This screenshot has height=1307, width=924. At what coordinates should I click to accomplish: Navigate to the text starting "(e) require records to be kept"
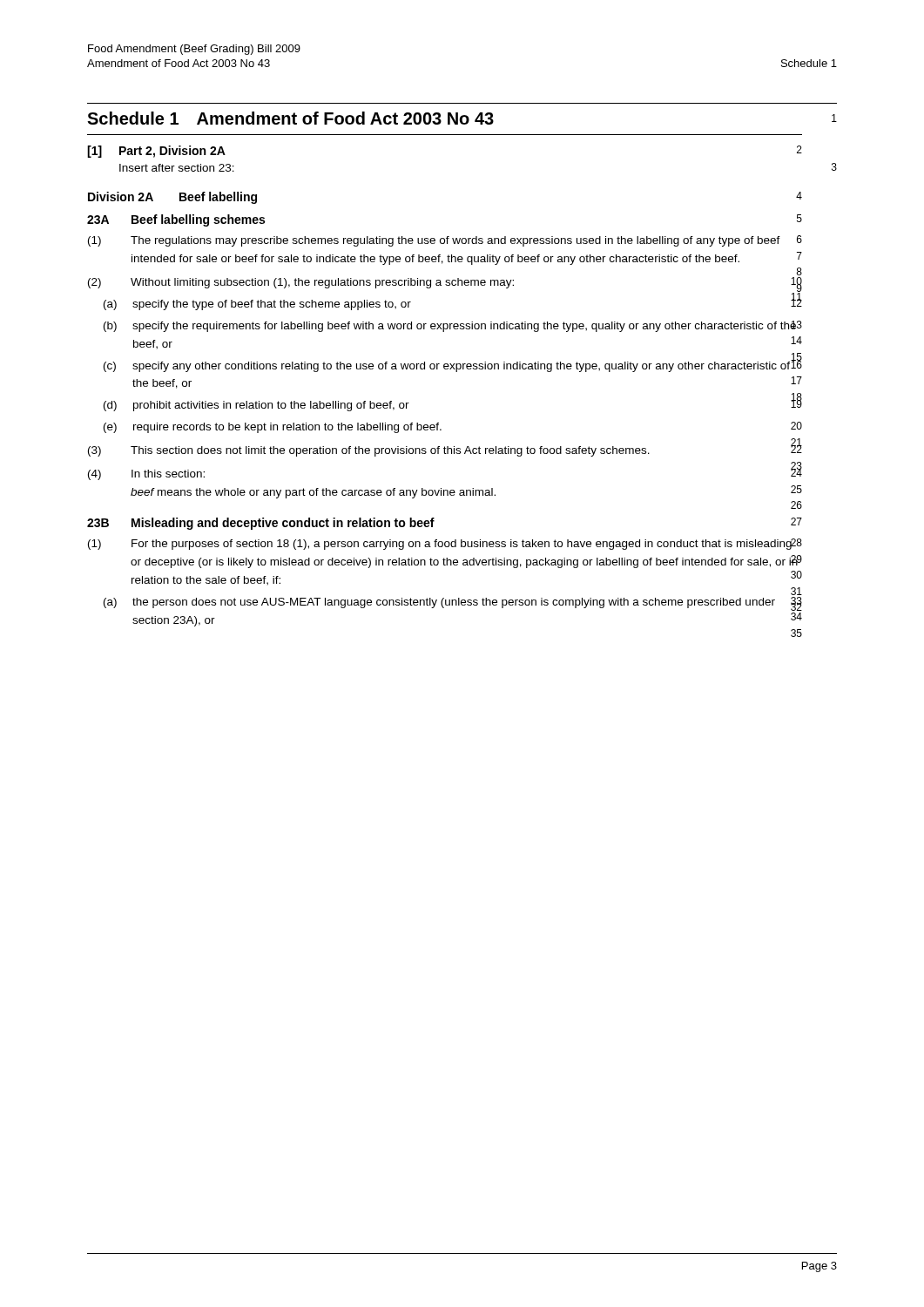(445, 428)
